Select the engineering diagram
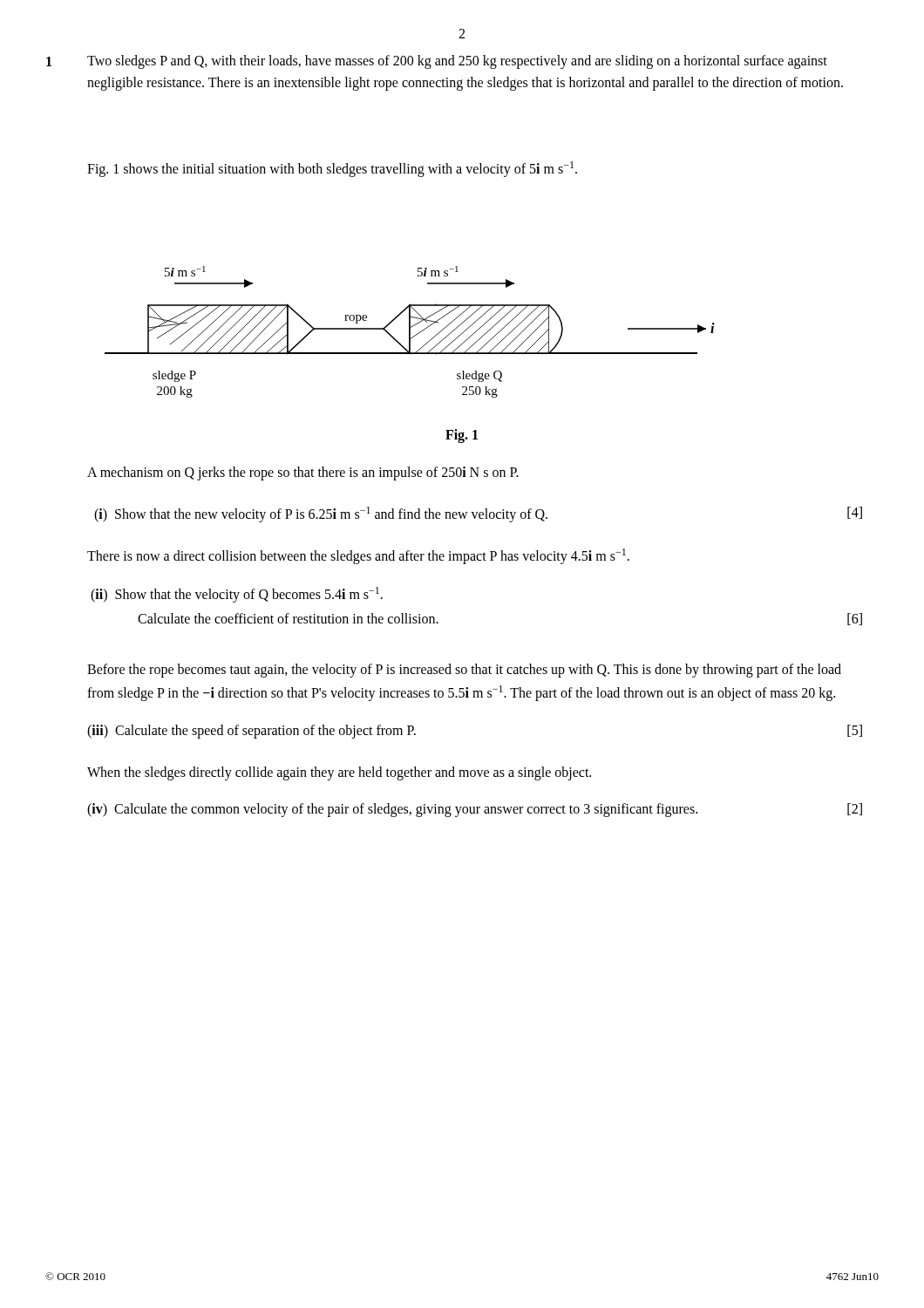The height and width of the screenshot is (1308, 924). (x=445, y=303)
